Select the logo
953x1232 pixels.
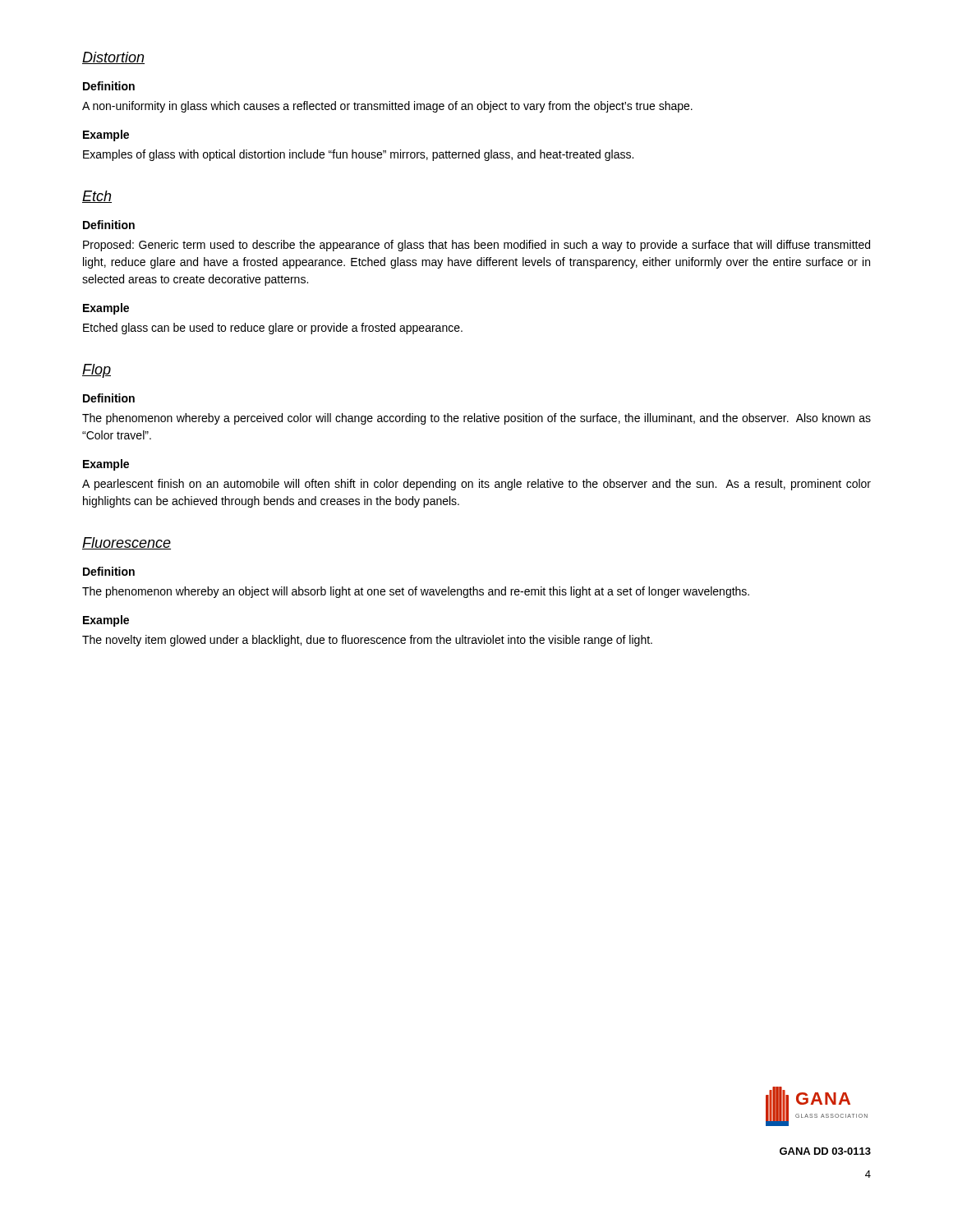pyautogui.click(x=817, y=1106)
